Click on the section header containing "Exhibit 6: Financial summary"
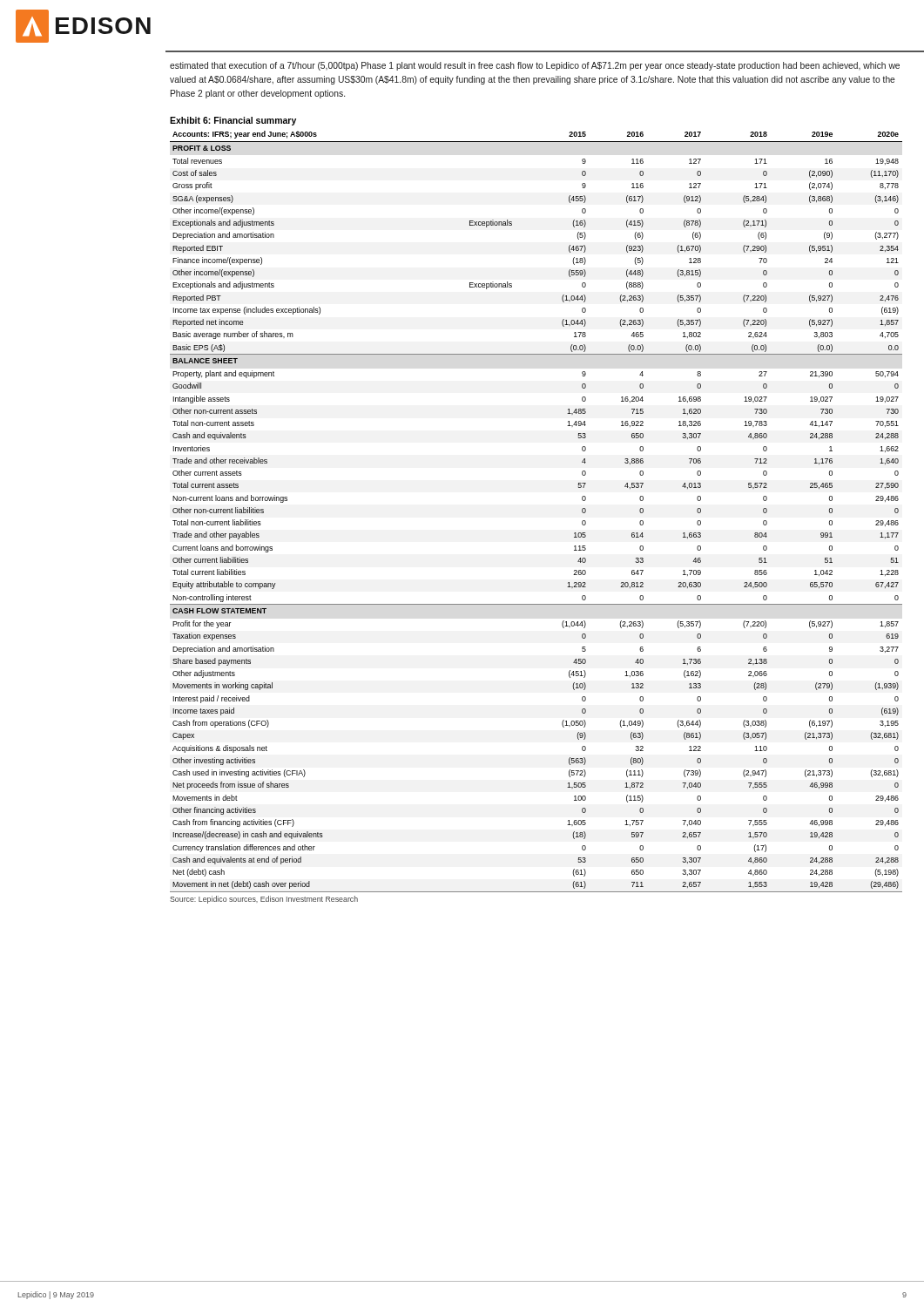 233,120
